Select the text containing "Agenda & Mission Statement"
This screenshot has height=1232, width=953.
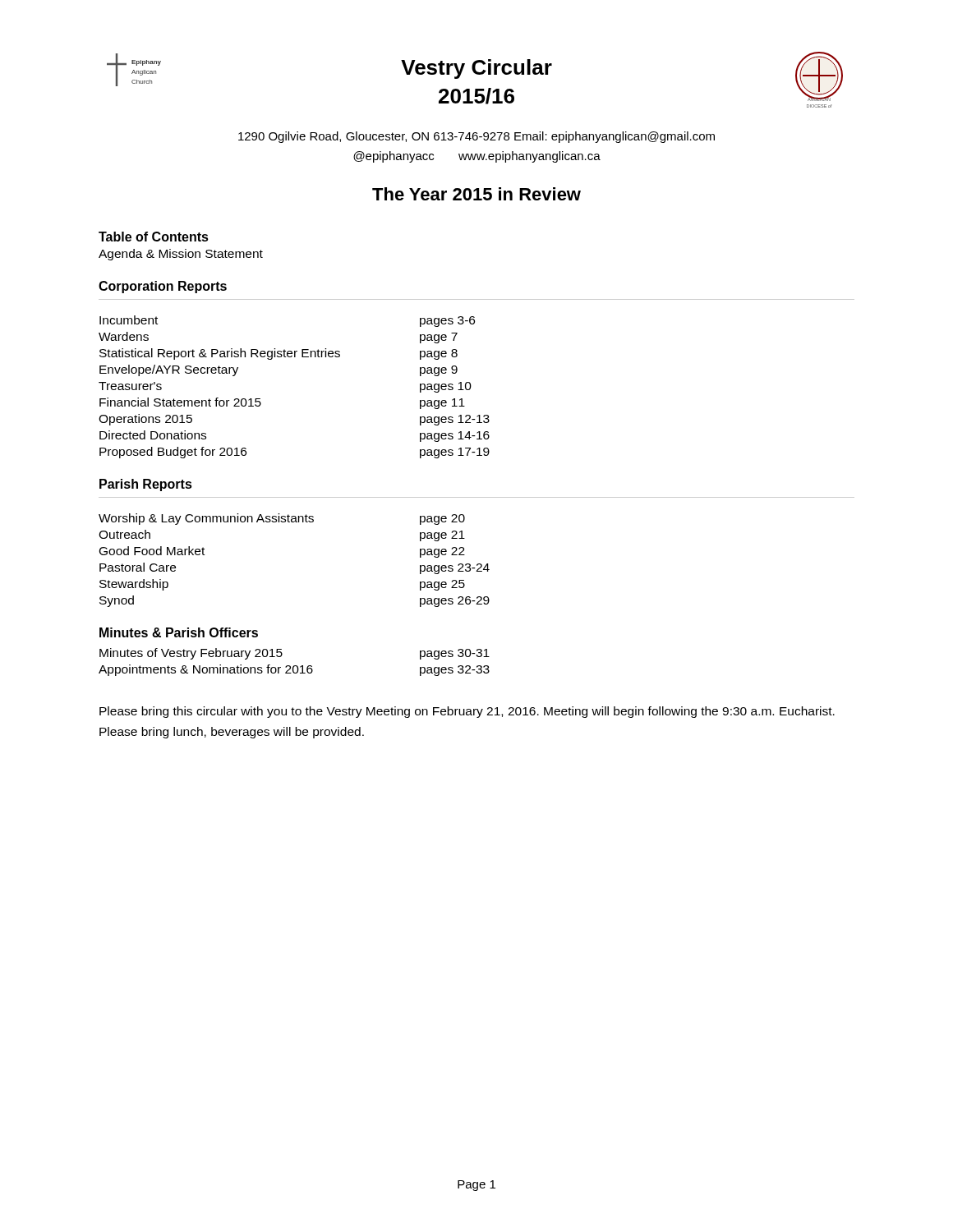[181, 253]
